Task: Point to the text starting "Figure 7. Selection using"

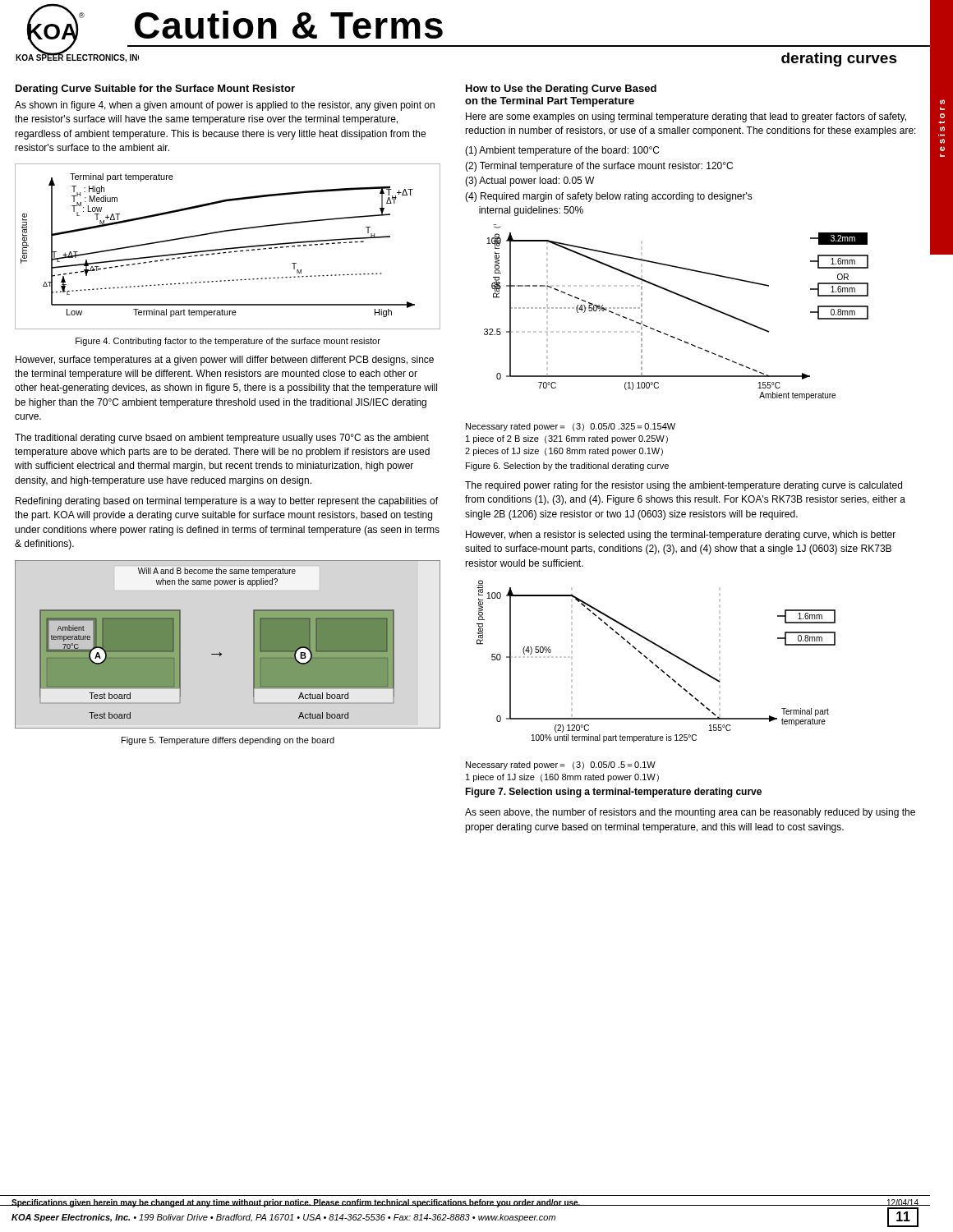Action: pyautogui.click(x=613, y=792)
